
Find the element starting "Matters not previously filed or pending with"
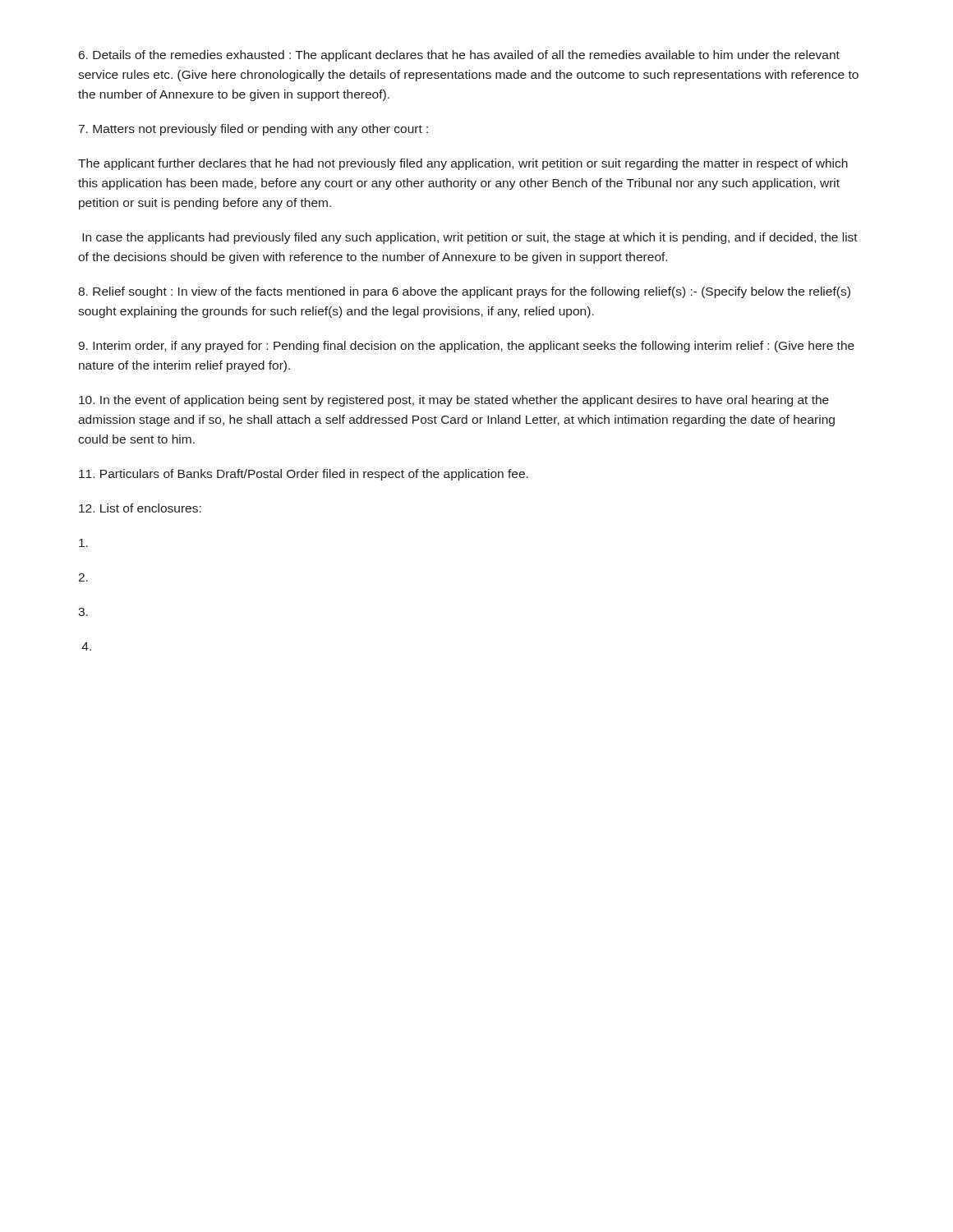pos(254,129)
